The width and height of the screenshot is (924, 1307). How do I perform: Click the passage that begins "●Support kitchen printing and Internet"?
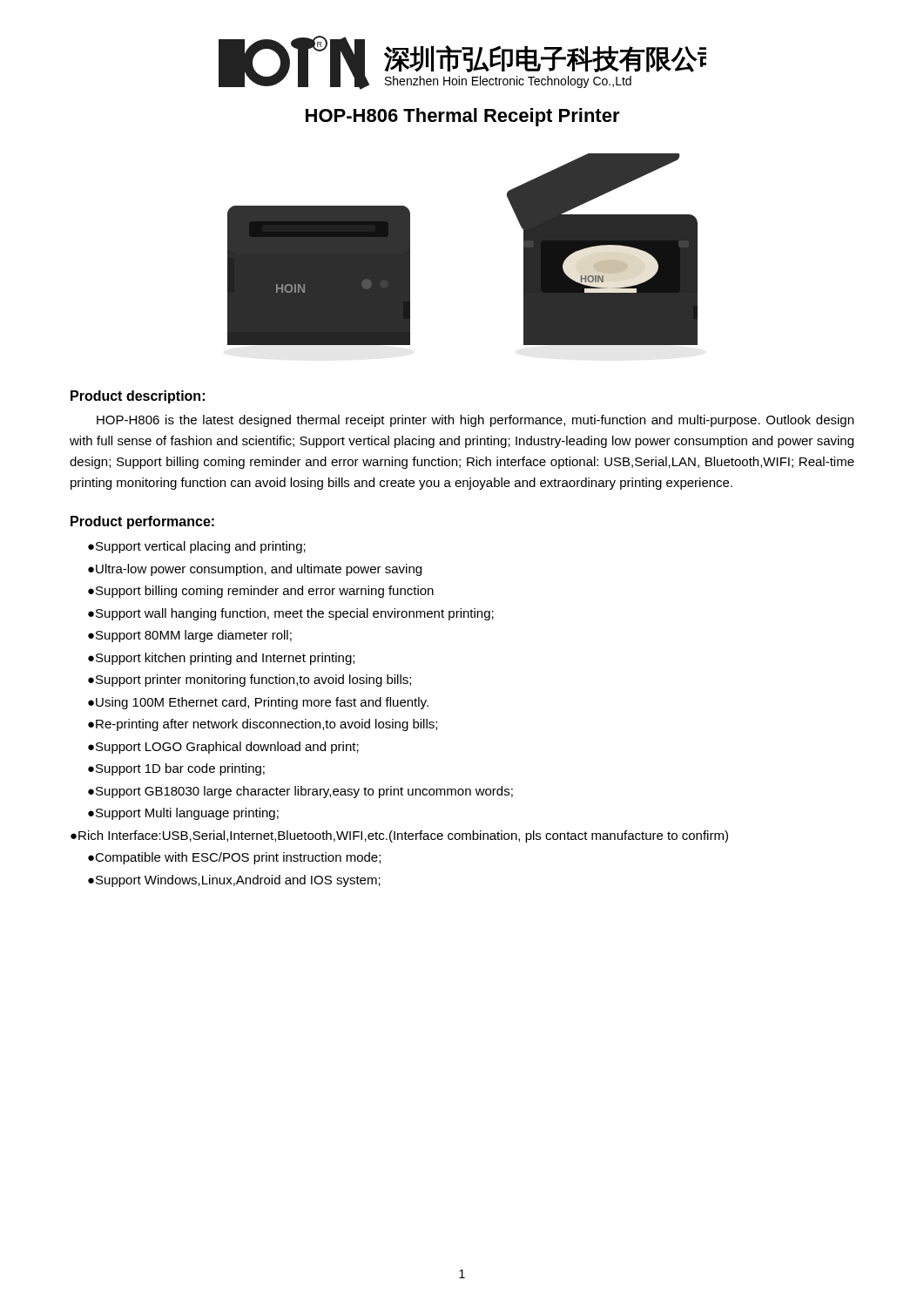pyautogui.click(x=221, y=657)
